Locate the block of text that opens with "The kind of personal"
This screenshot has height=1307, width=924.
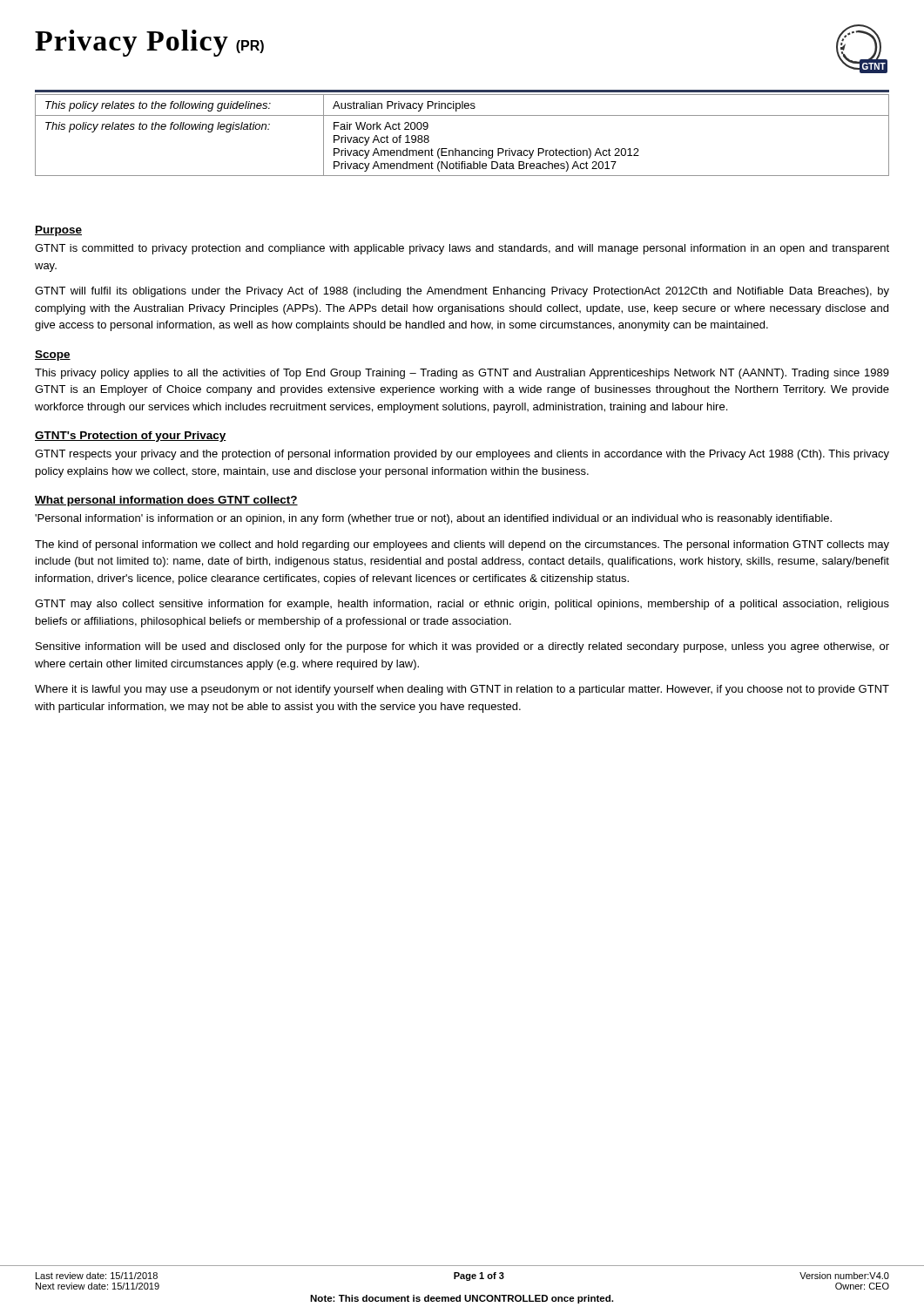coord(462,561)
